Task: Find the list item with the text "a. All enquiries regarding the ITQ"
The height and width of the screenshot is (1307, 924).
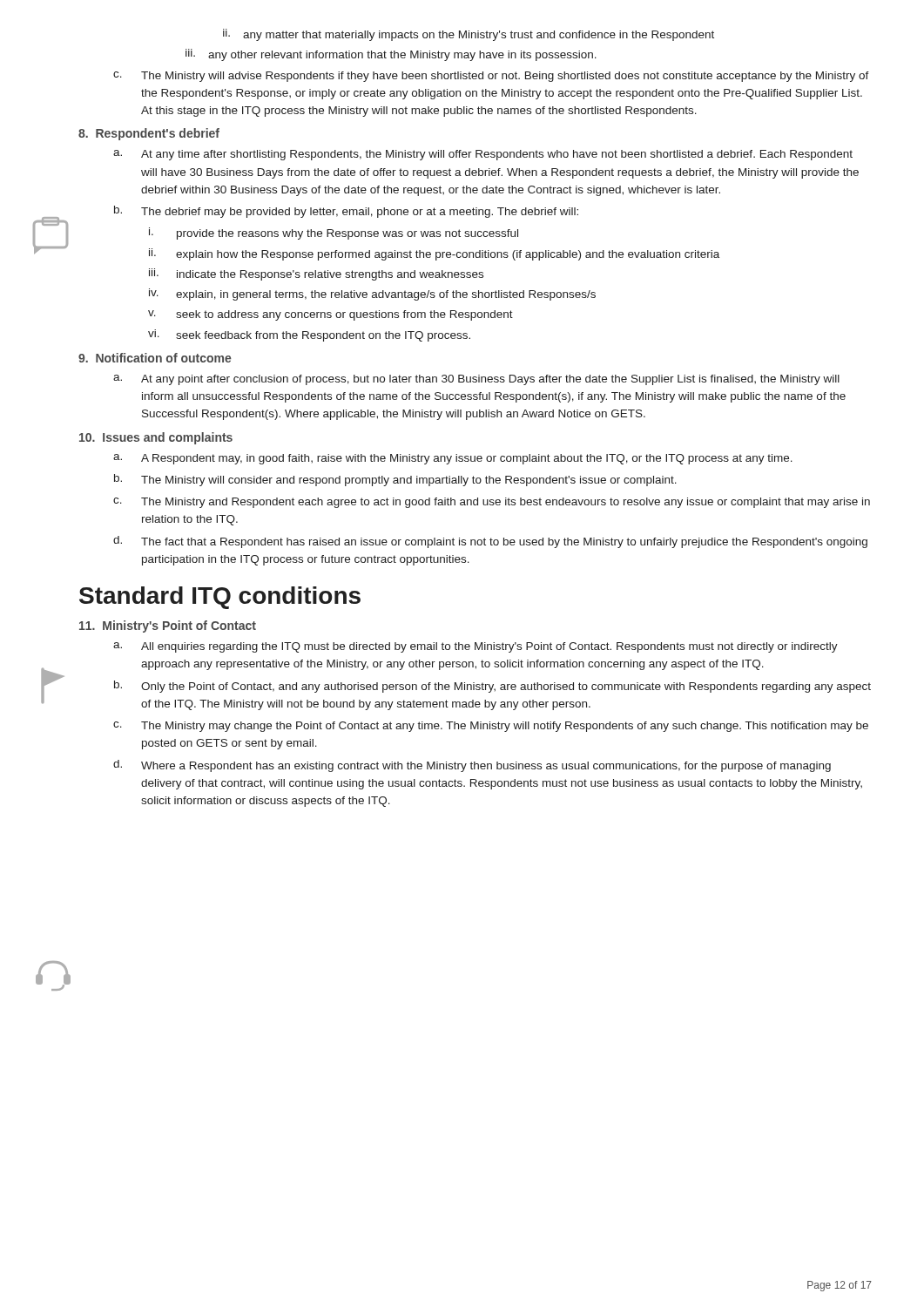Action: pyautogui.click(x=492, y=655)
